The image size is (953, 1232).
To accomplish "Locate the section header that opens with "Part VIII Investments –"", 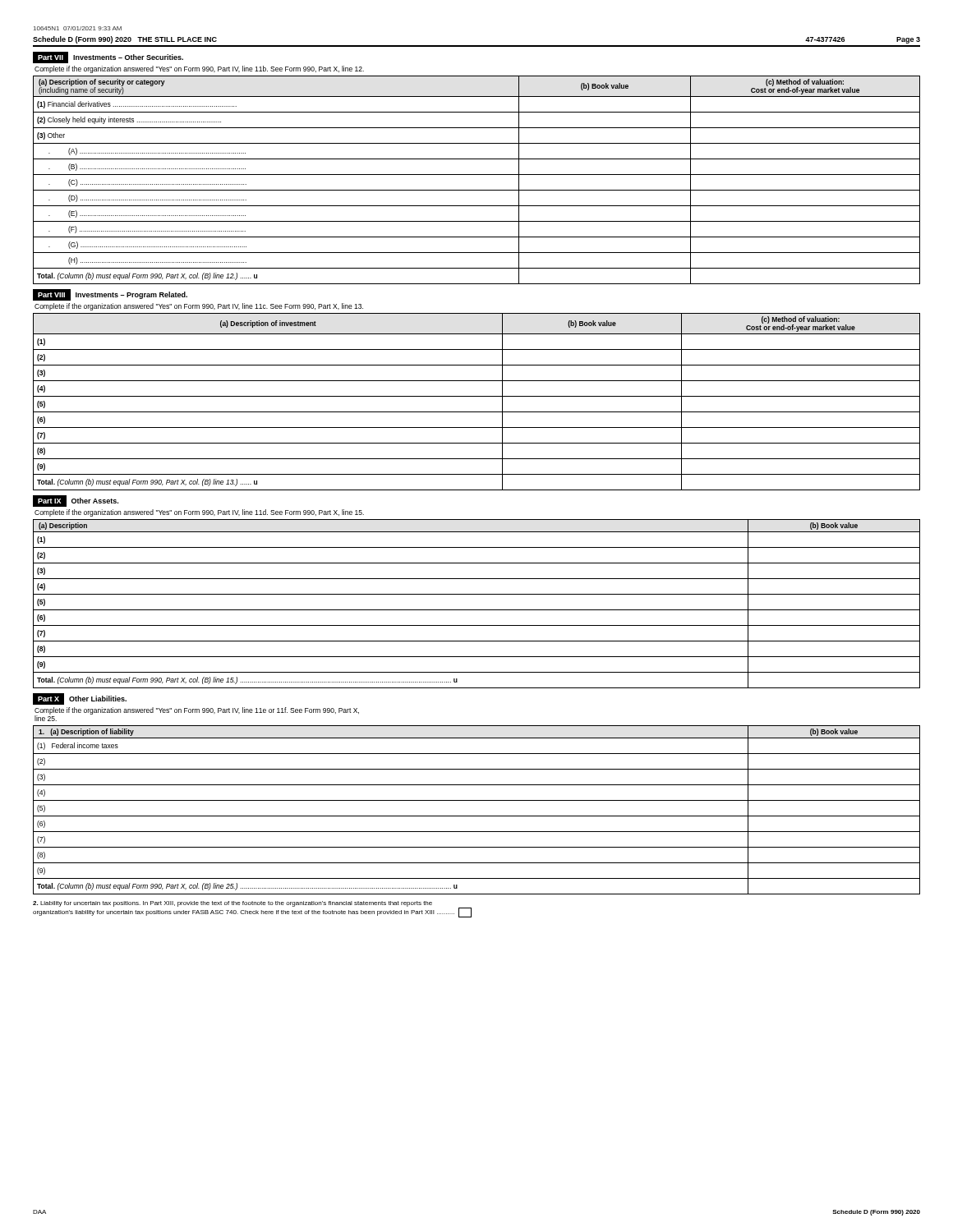I will 110,295.
